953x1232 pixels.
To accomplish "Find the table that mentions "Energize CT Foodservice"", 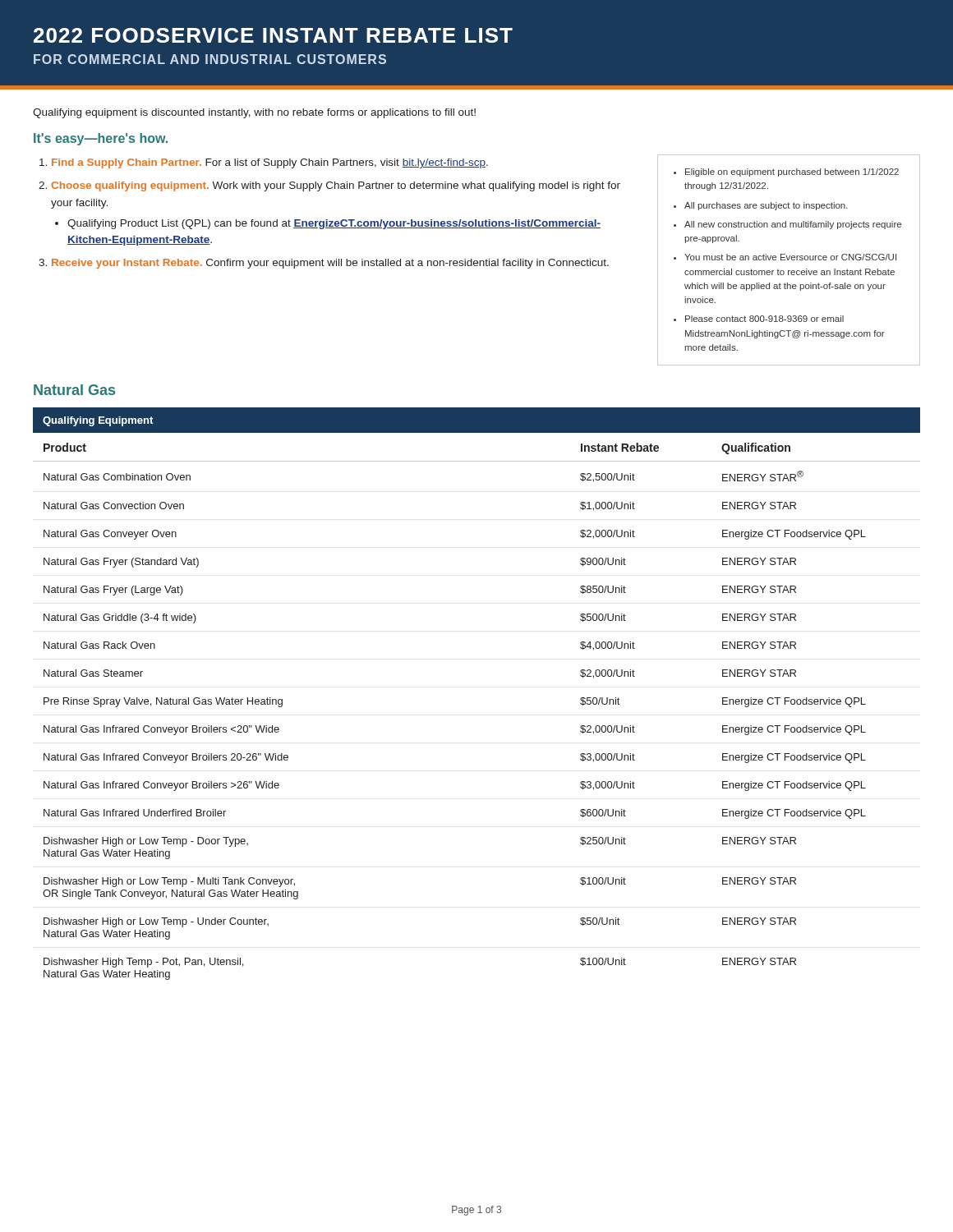I will tap(476, 697).
